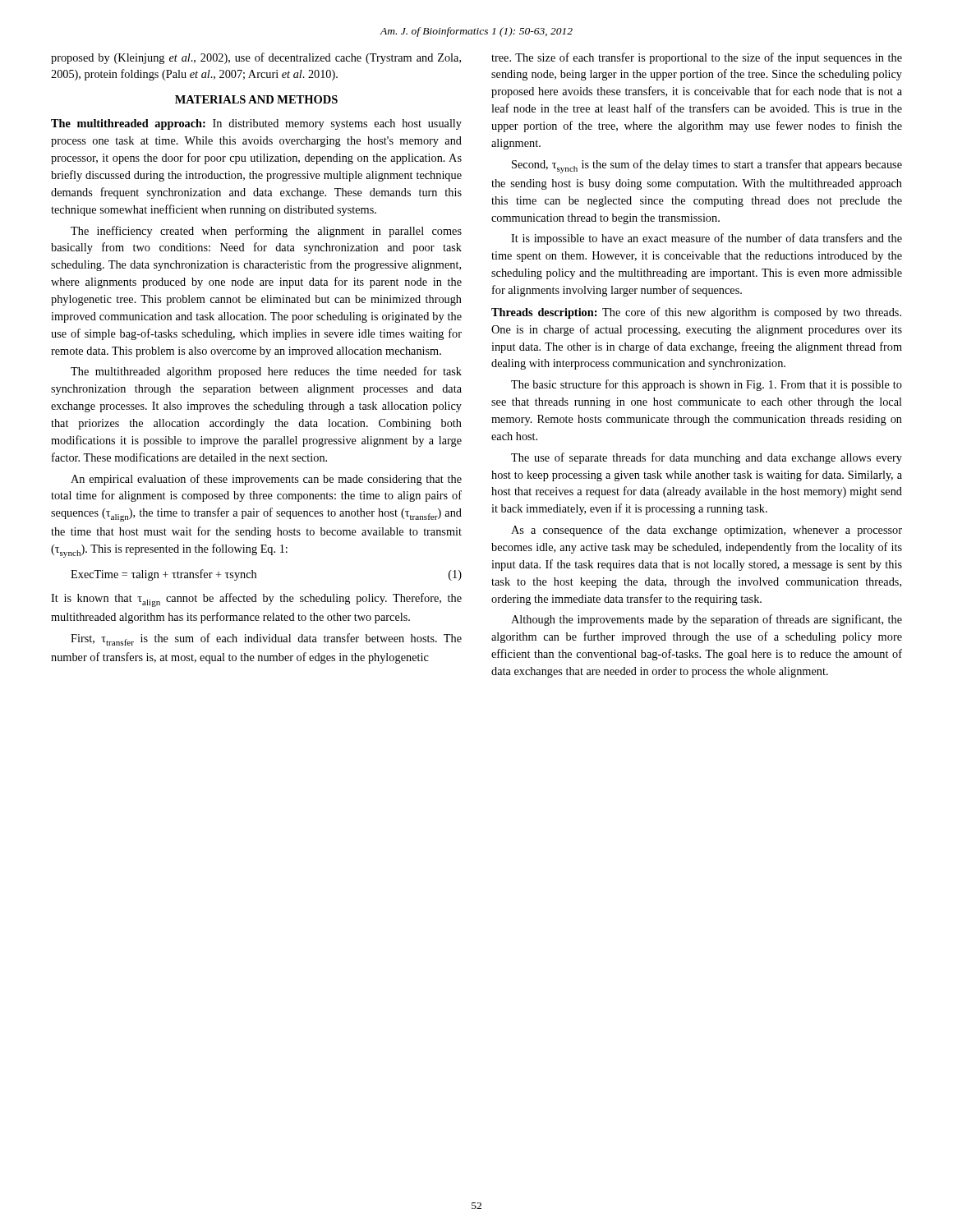Select the text block with the text "tree. The size of each transfer is proportional"
953x1232 pixels.
point(697,174)
